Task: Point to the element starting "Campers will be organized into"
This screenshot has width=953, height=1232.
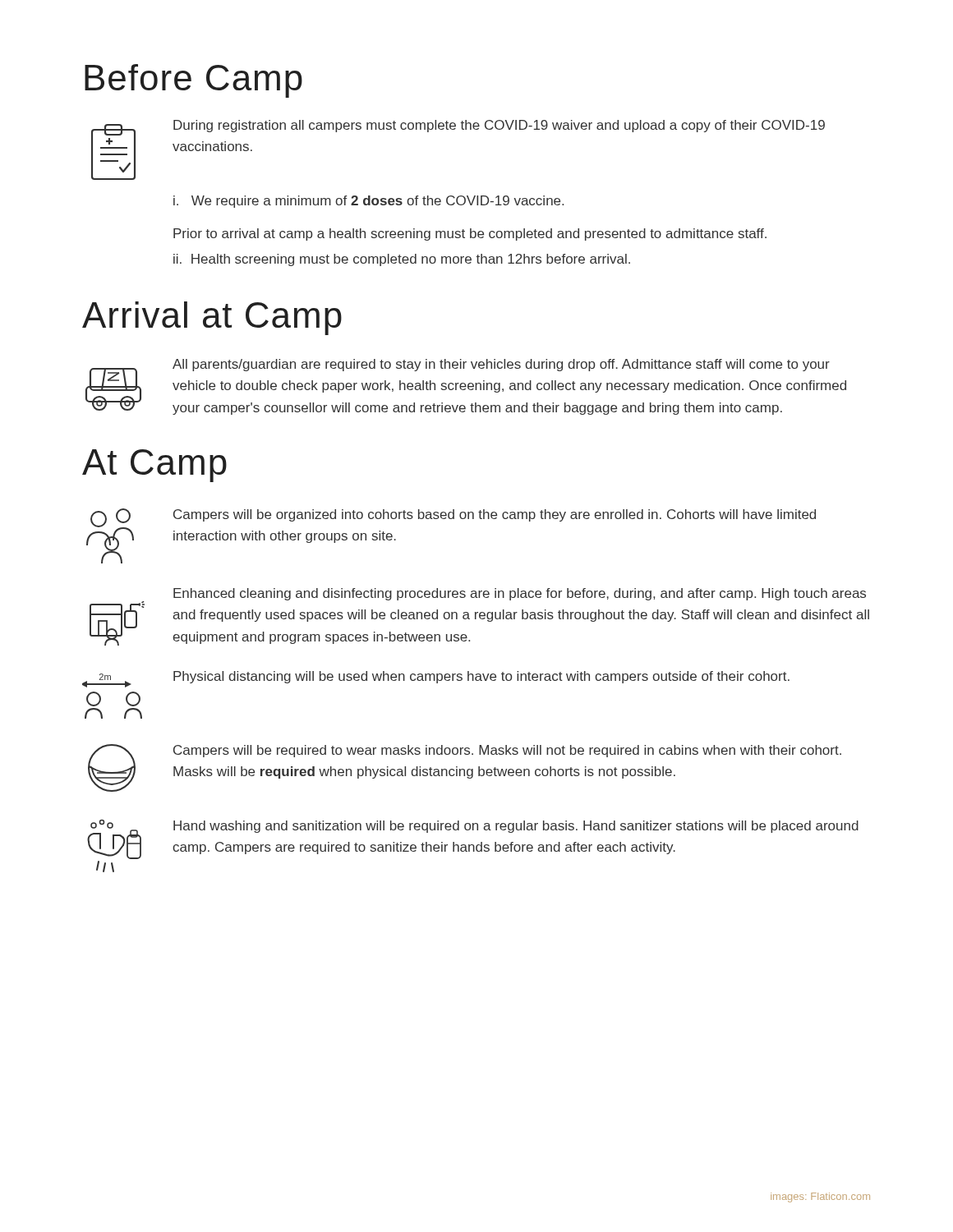Action: click(x=495, y=525)
